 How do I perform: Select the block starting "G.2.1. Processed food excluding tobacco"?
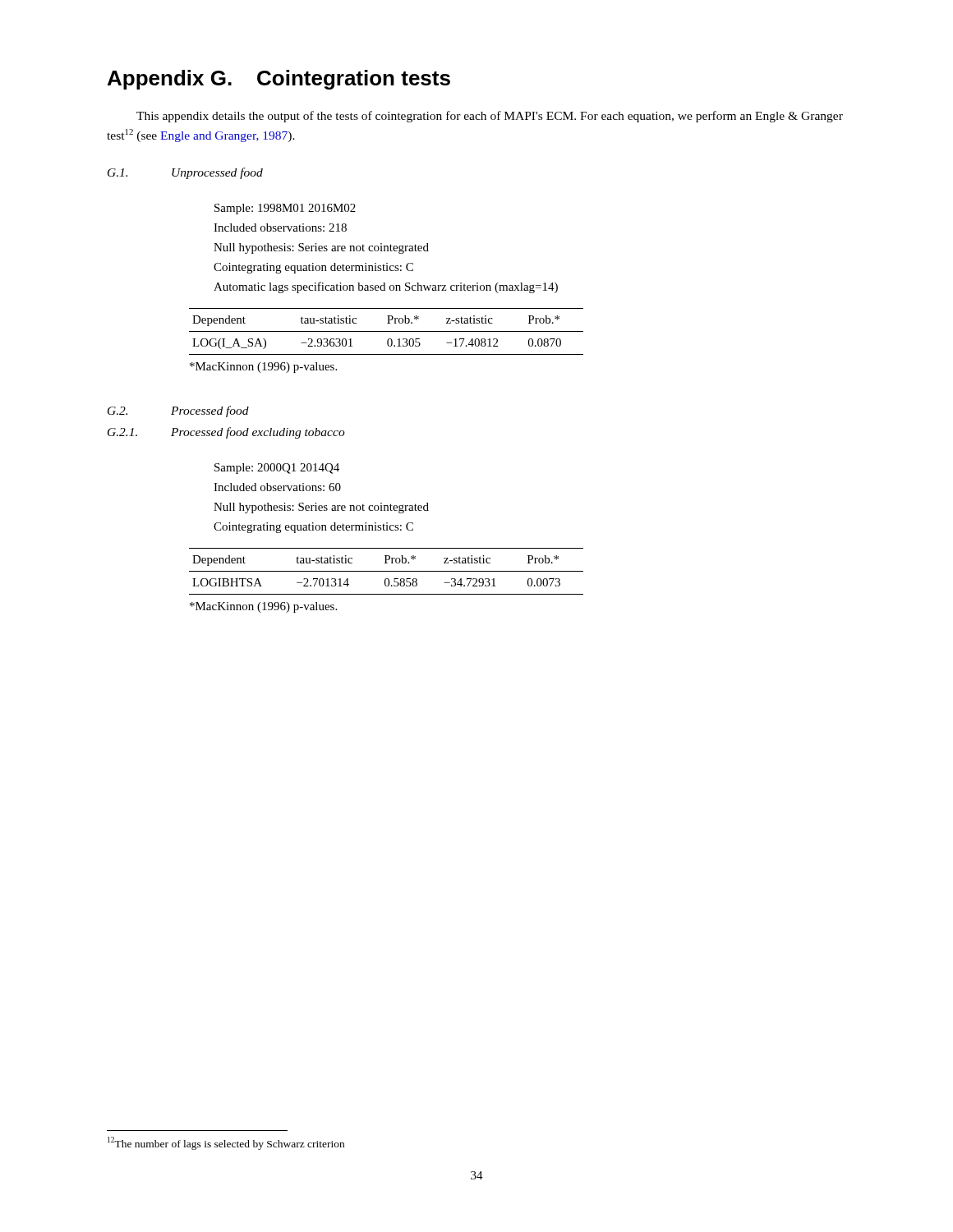(226, 432)
